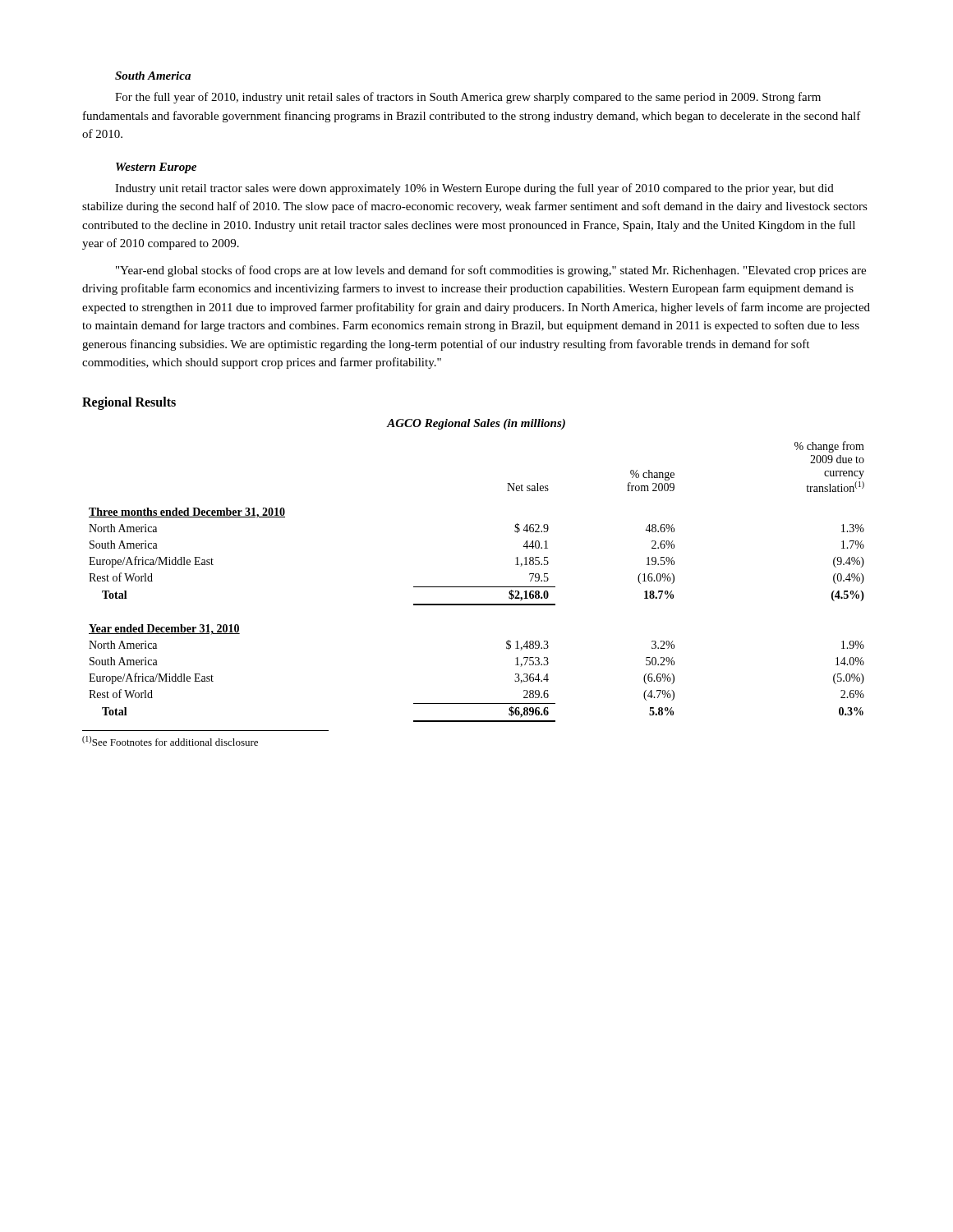953x1232 pixels.
Task: Find a table
Action: (x=476, y=580)
